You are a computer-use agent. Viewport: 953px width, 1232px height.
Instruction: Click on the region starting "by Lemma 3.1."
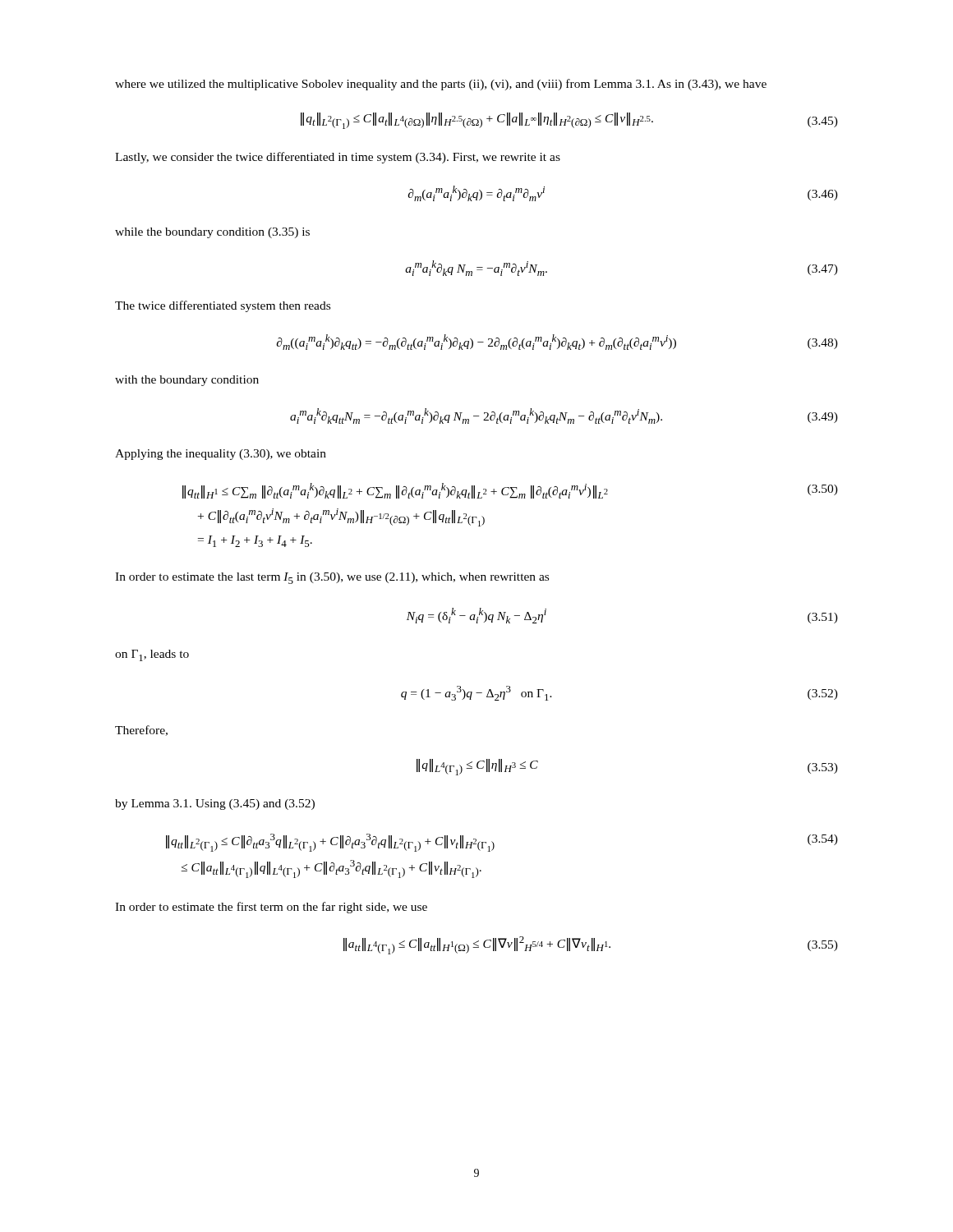(215, 803)
